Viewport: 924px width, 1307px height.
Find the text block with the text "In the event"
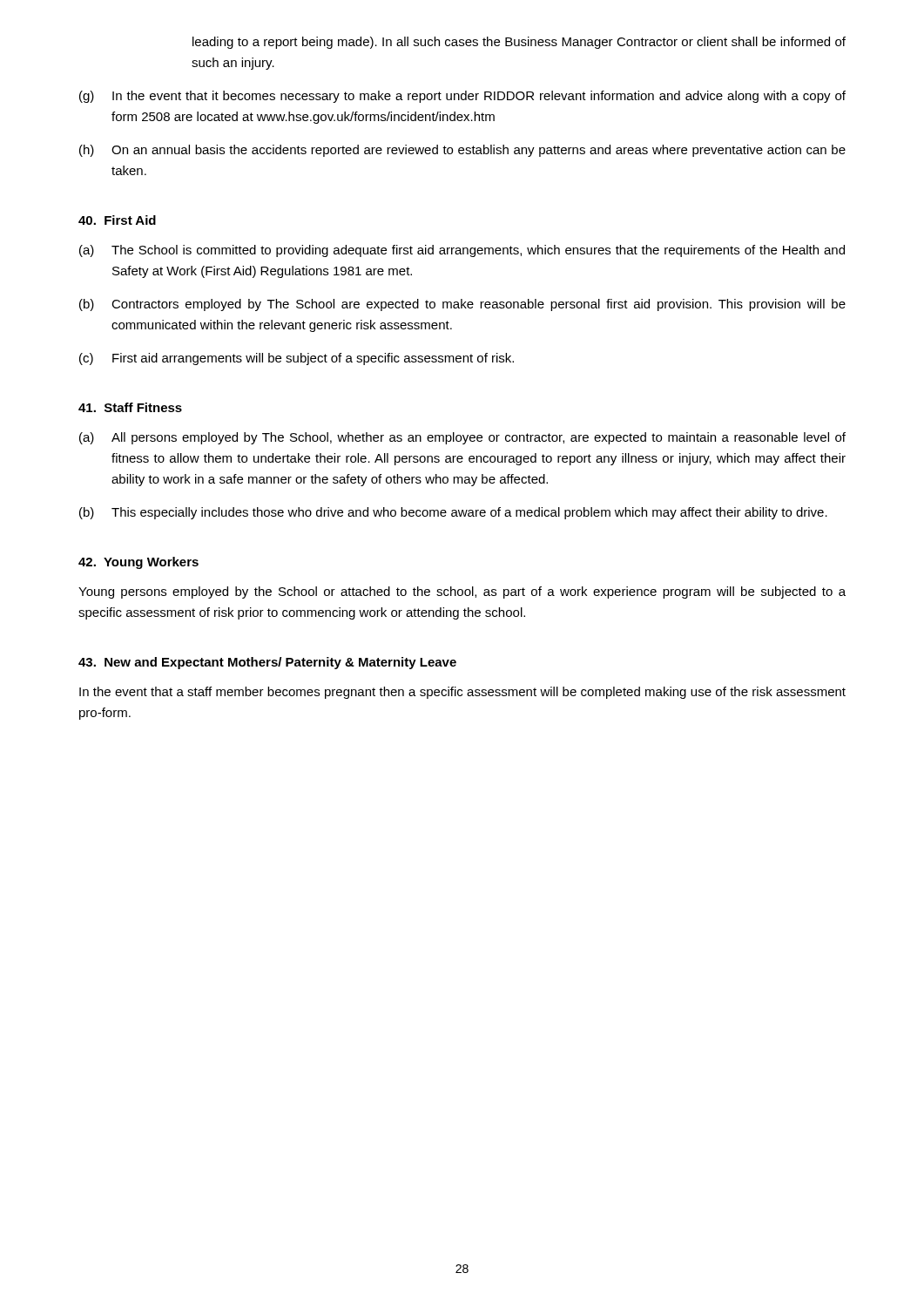pos(462,702)
